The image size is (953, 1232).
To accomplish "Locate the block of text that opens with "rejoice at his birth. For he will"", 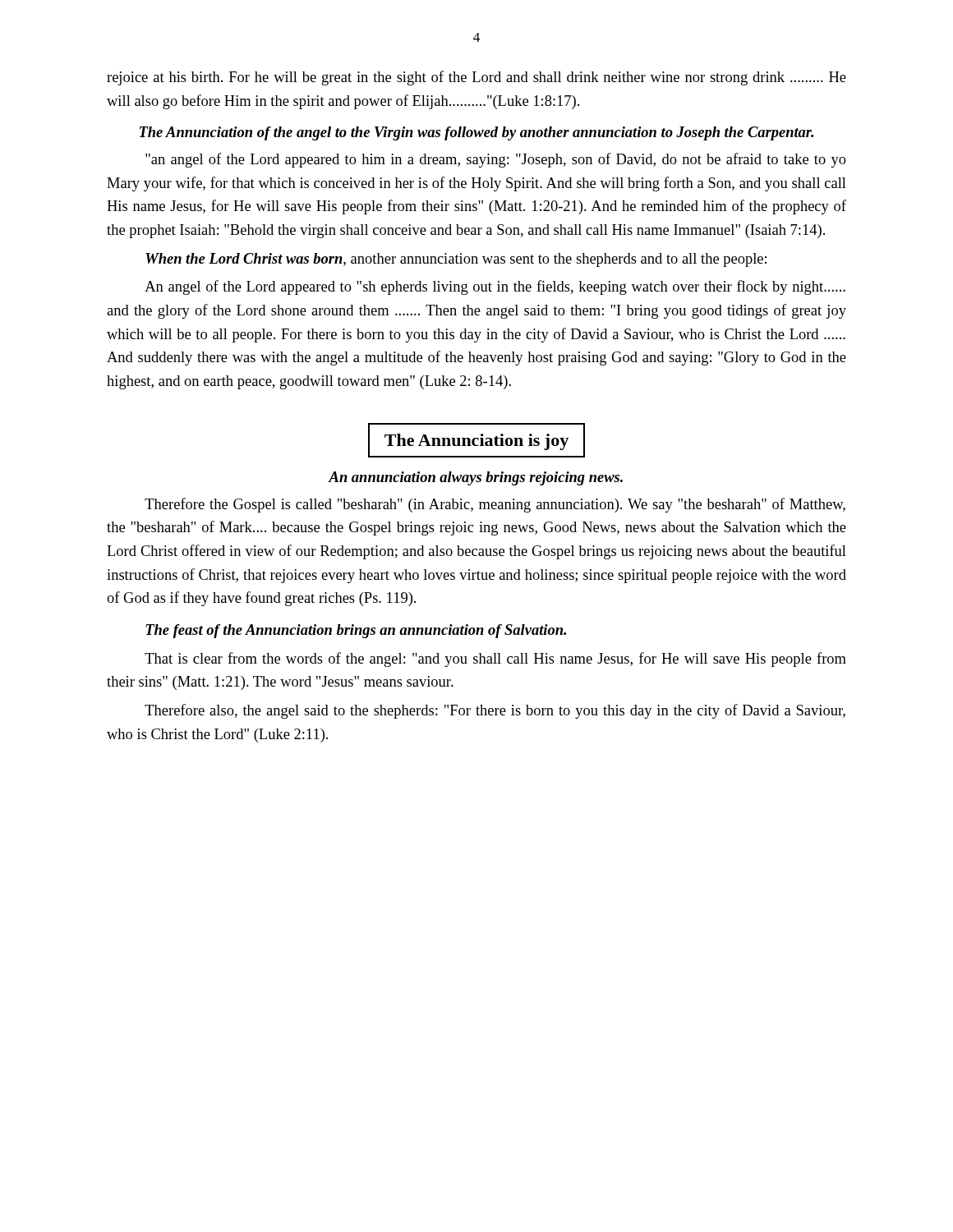I will [476, 89].
